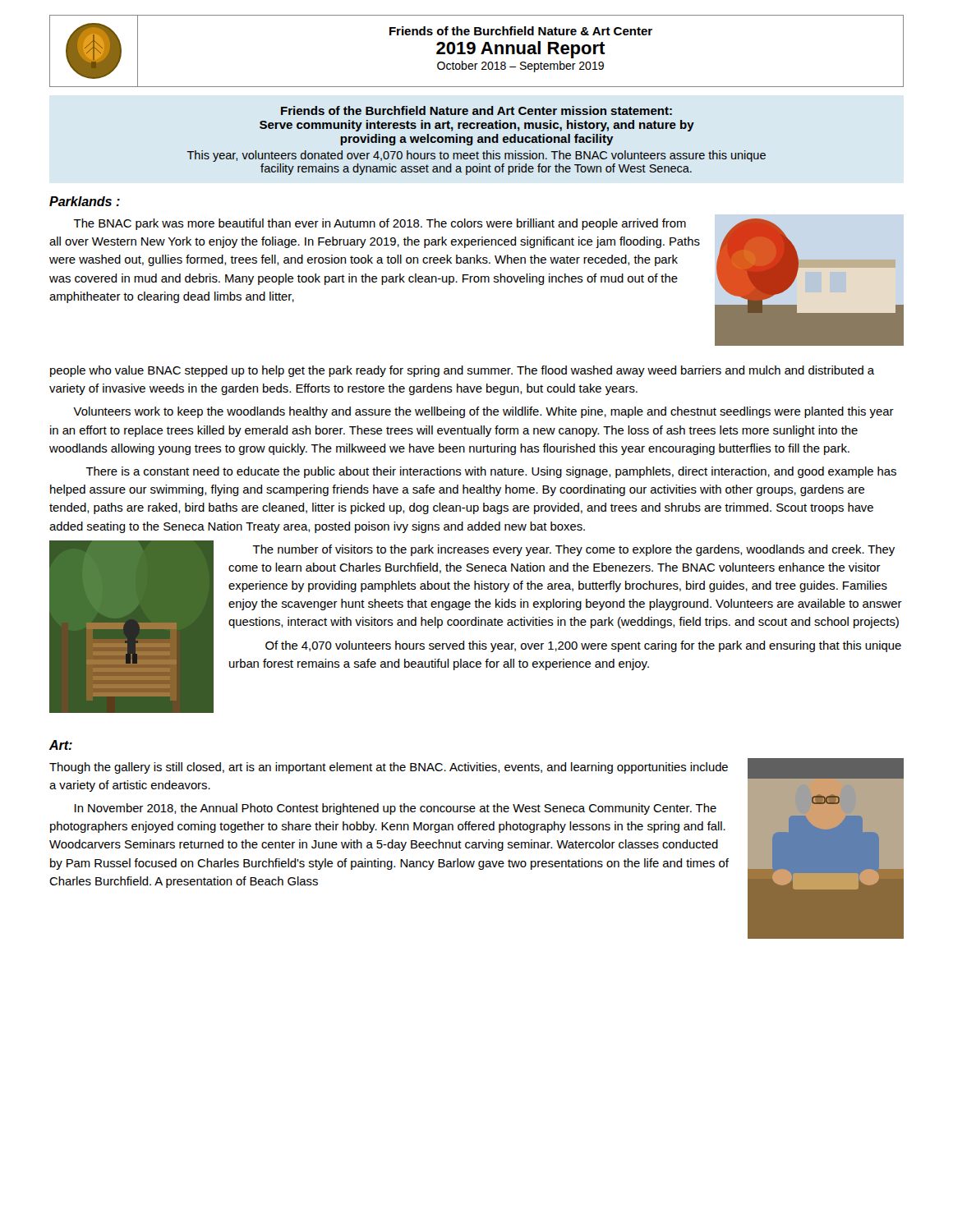Where is the passage that starts "Of the 4,070 volunteers hours served this year,"?
Image resolution: width=953 pixels, height=1232 pixels.
click(565, 654)
